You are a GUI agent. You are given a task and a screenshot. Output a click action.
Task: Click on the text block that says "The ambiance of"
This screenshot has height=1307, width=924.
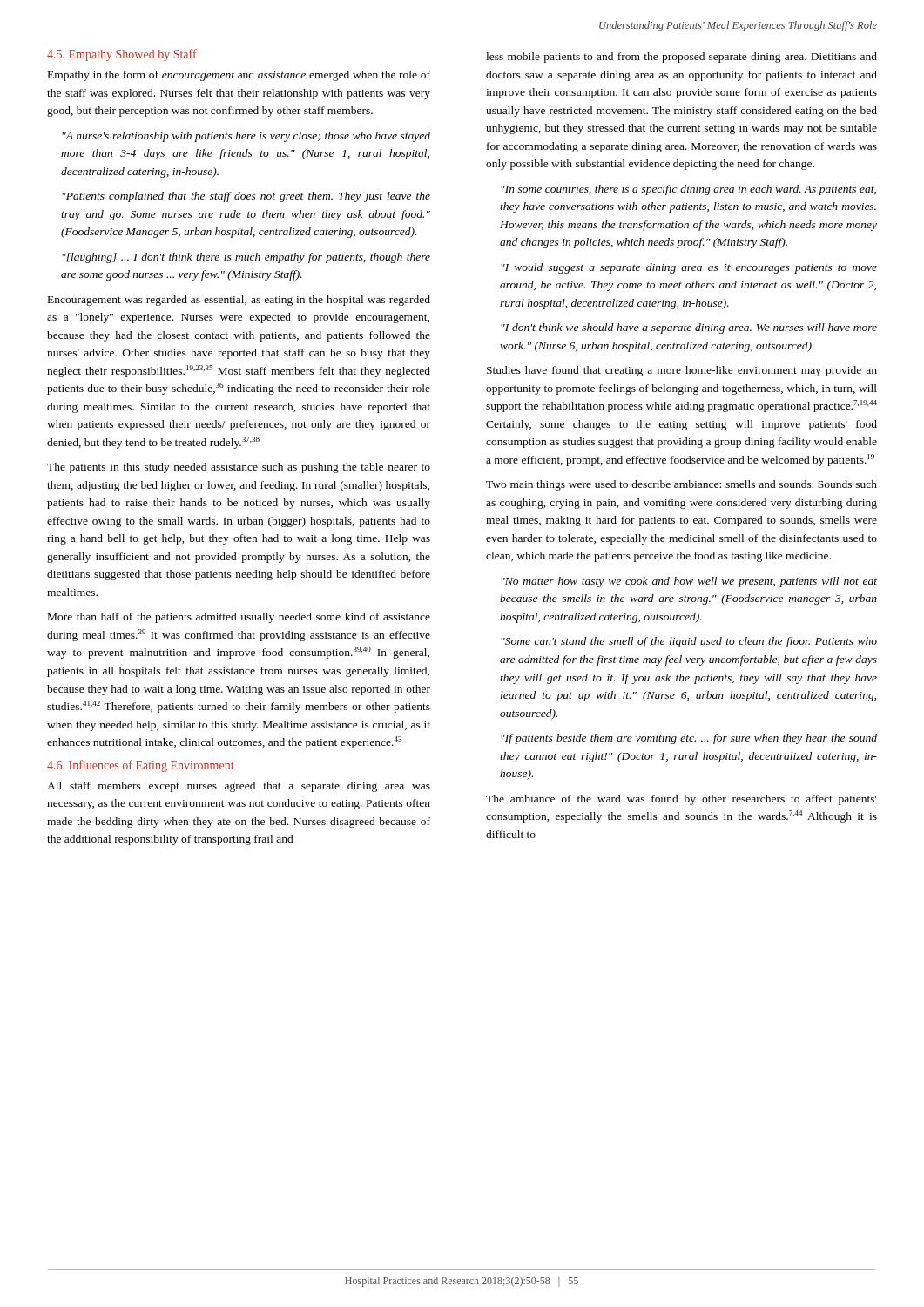pyautogui.click(x=681, y=816)
